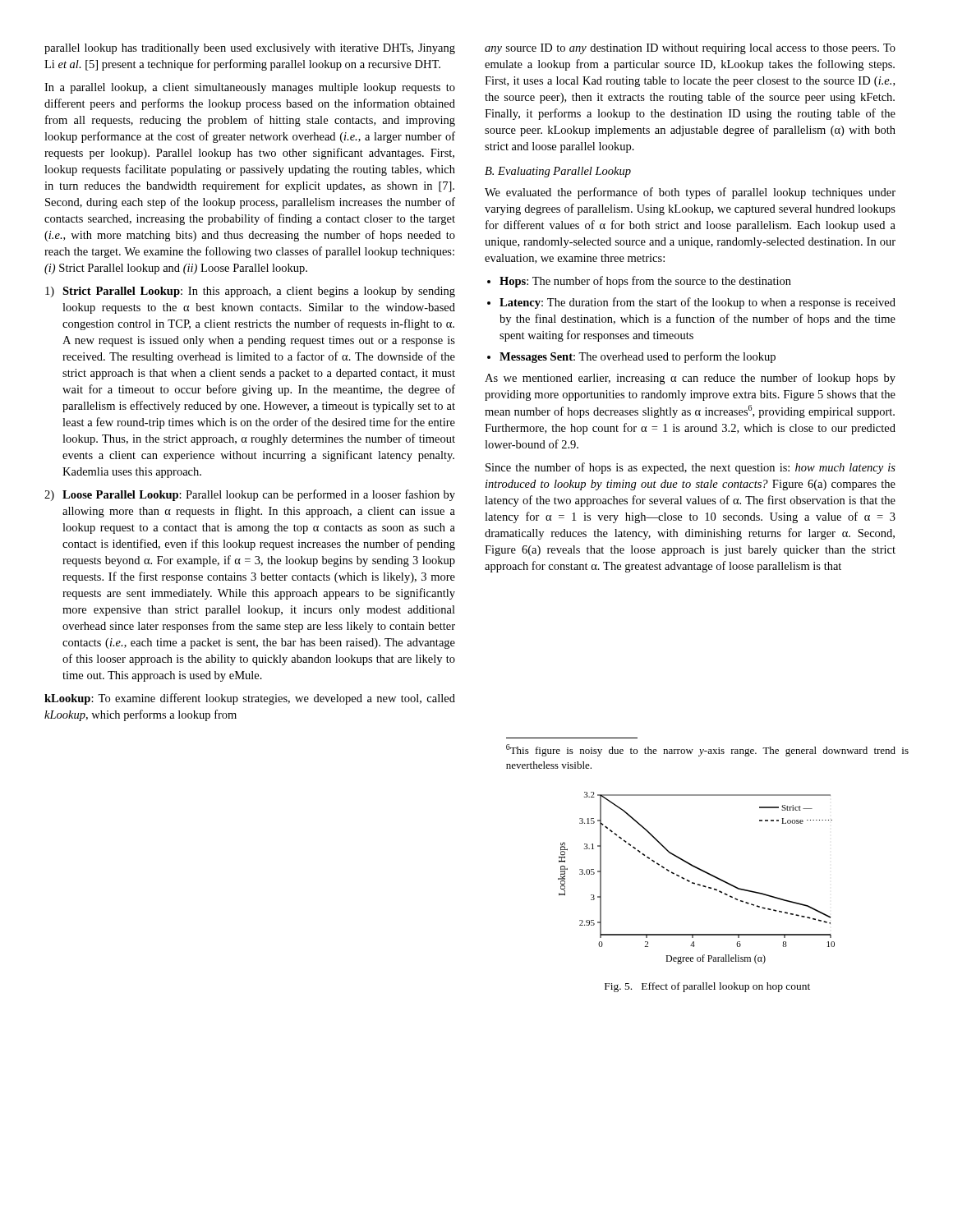This screenshot has height=1232, width=953.
Task: Find the text starting "As we mentioned earlier, increasing α can"
Action: (x=690, y=472)
